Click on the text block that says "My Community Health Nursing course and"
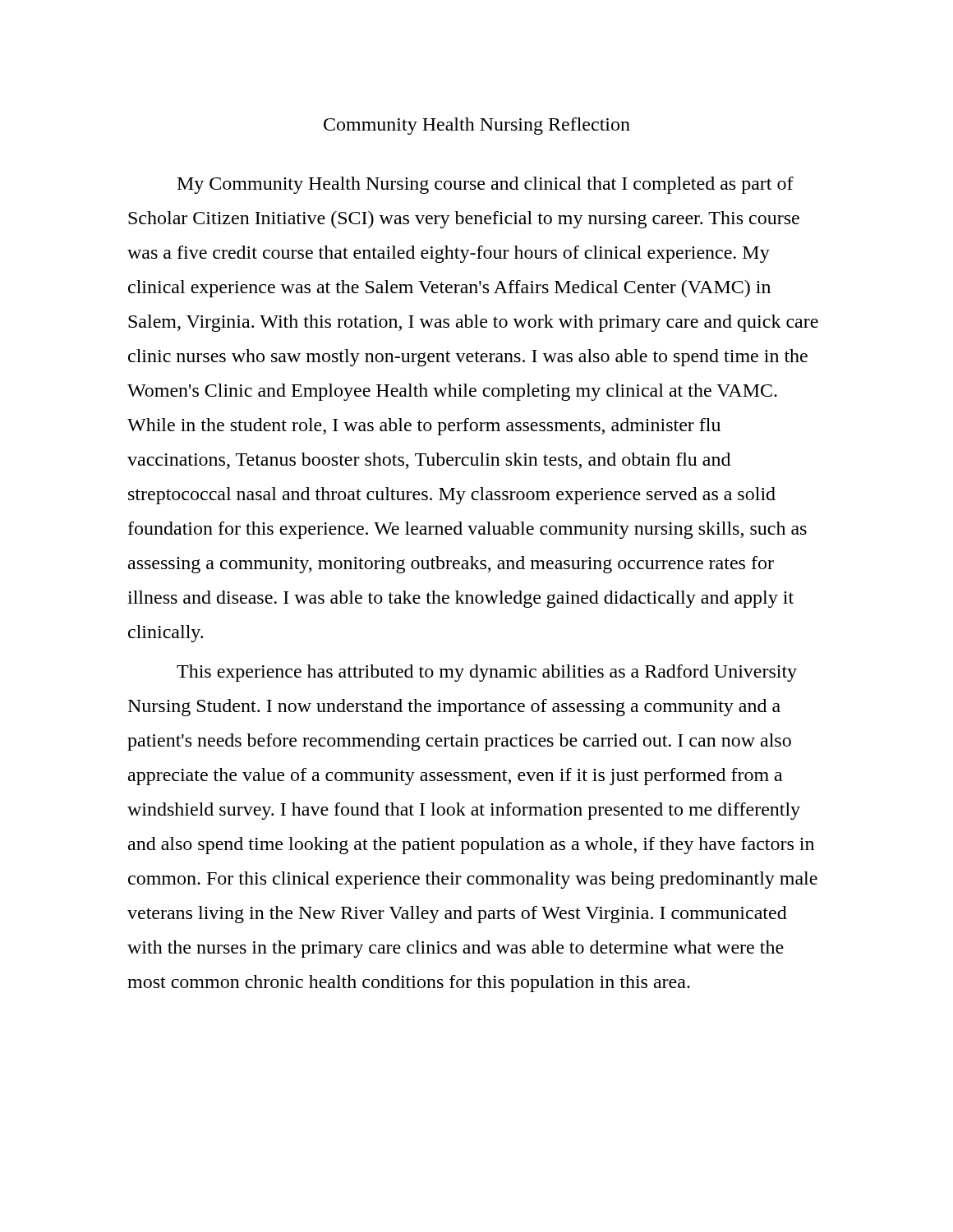Viewport: 953px width, 1232px height. tap(476, 407)
